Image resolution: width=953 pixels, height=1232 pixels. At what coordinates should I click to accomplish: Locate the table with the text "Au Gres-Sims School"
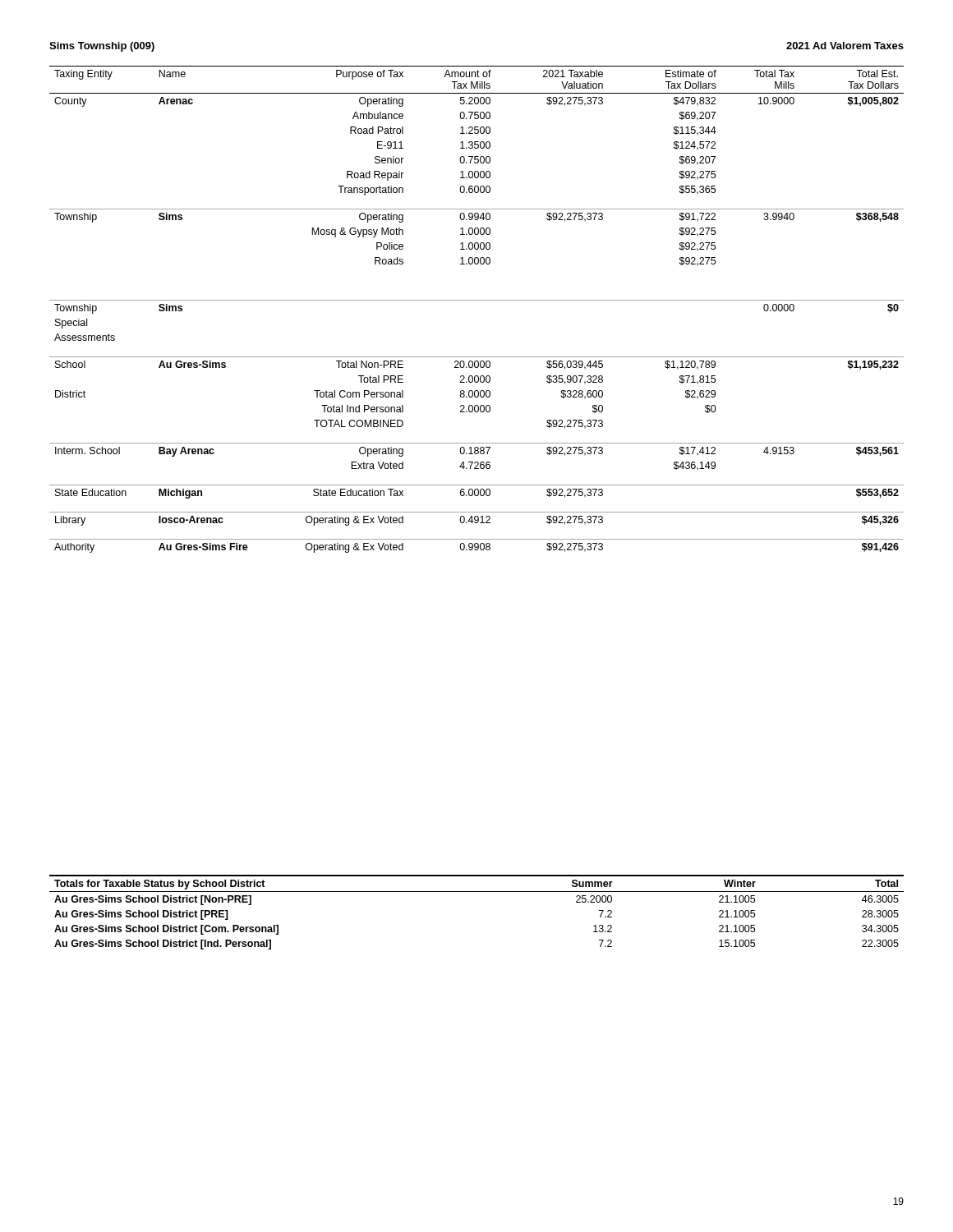point(476,913)
